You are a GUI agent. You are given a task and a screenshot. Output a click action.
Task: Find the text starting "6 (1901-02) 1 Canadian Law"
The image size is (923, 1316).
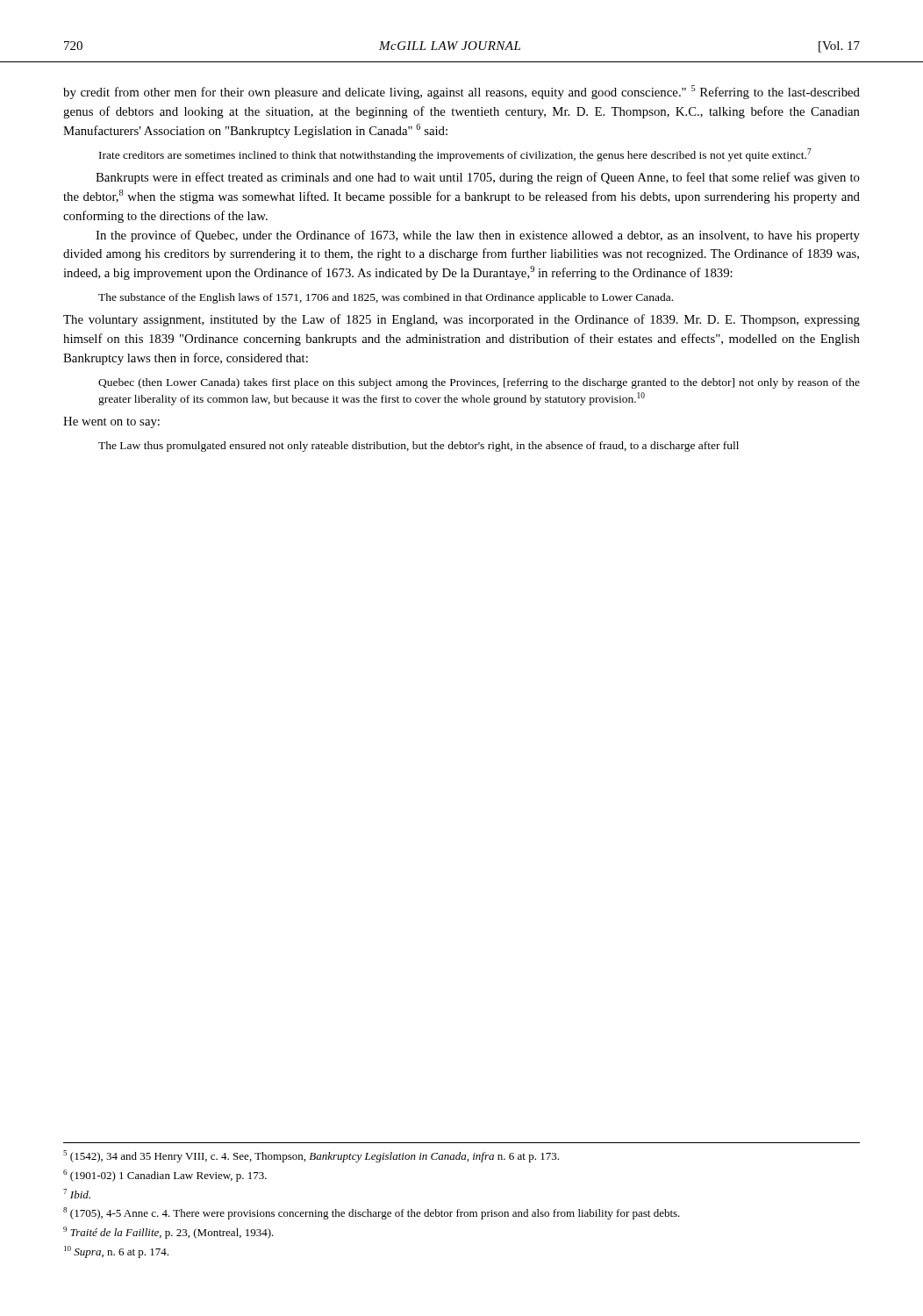coord(165,1175)
